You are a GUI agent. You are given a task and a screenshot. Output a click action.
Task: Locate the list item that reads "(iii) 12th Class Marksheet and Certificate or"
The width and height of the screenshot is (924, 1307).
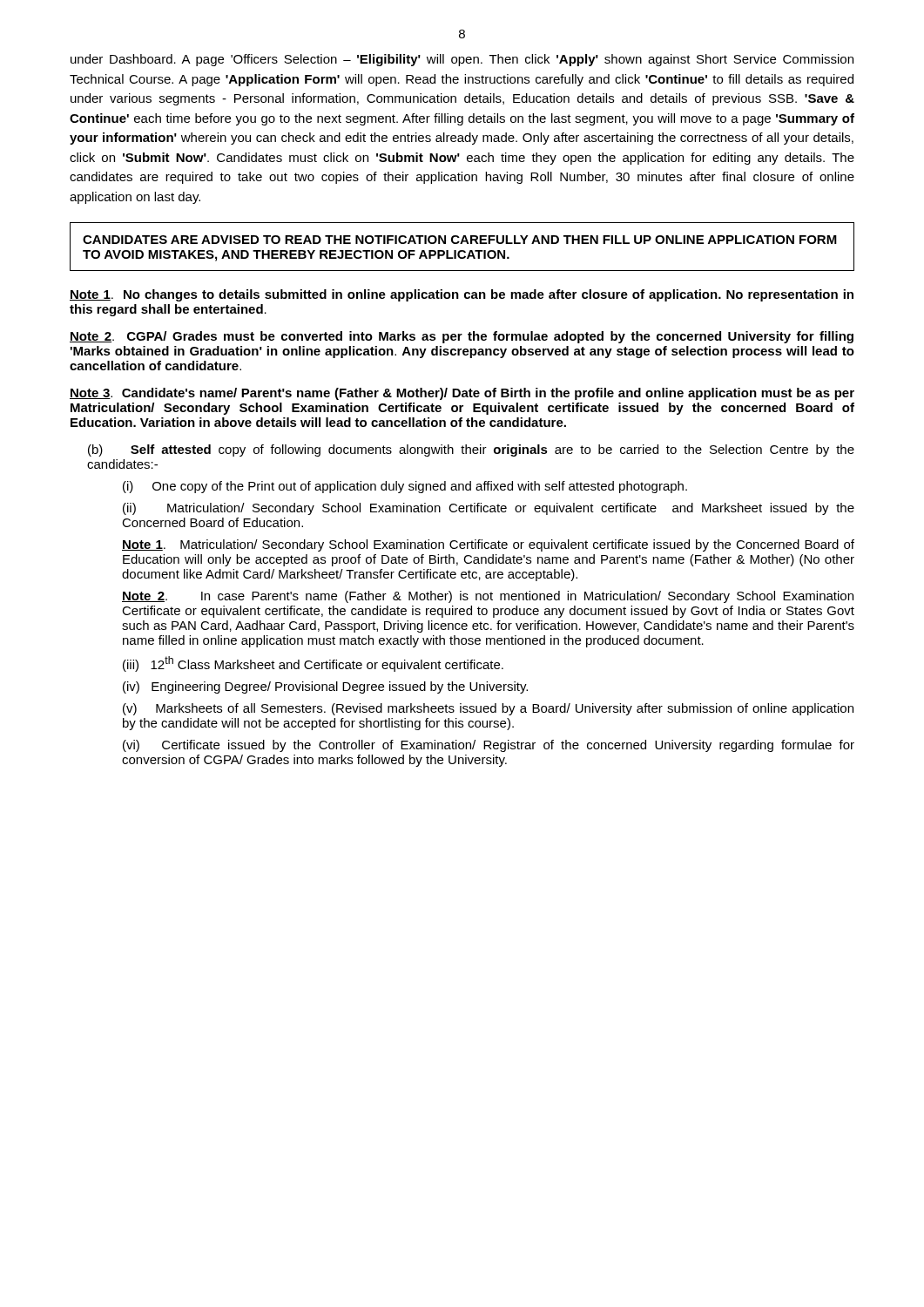click(313, 663)
